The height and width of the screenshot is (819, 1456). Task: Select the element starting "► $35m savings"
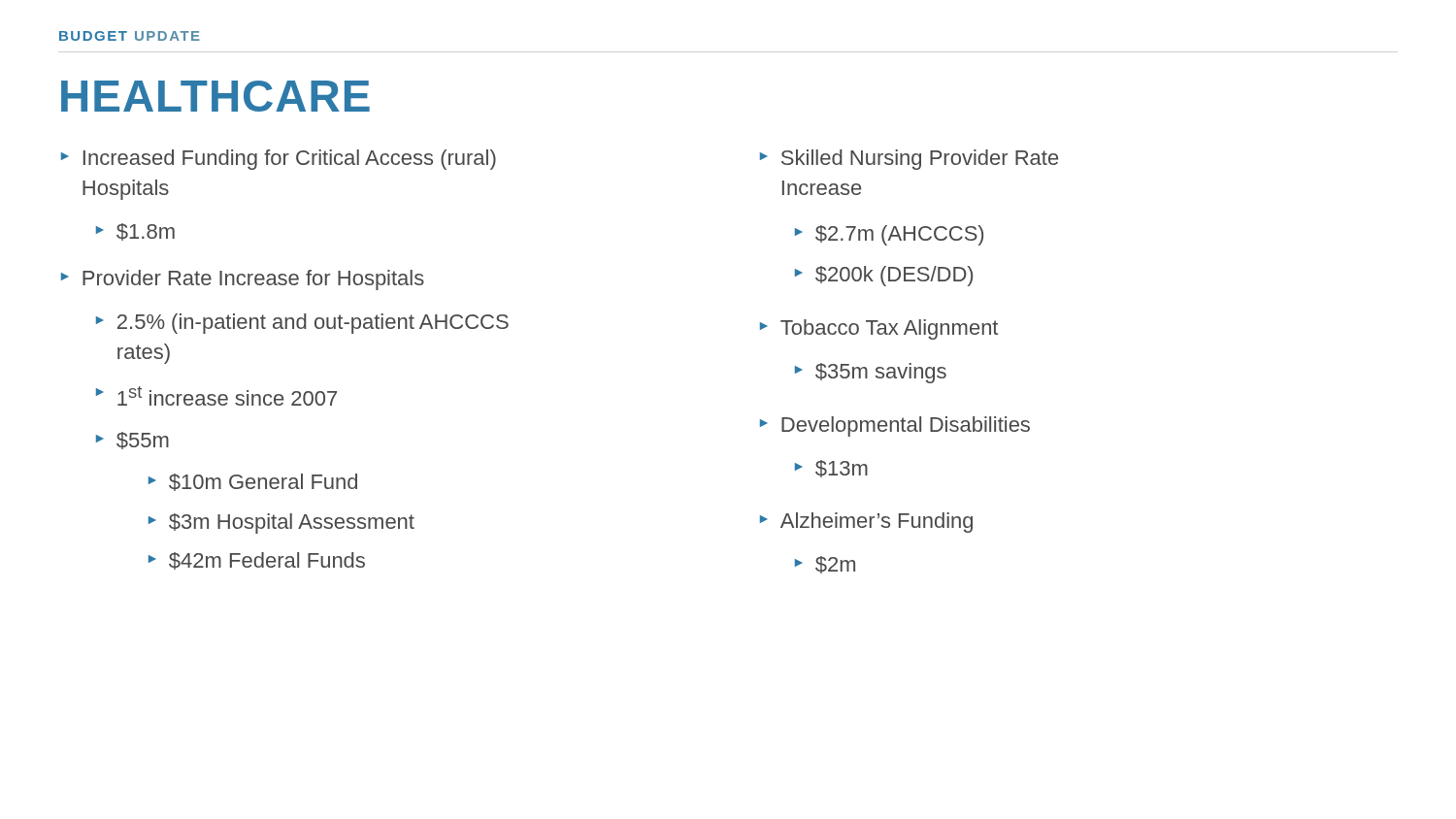coord(870,372)
